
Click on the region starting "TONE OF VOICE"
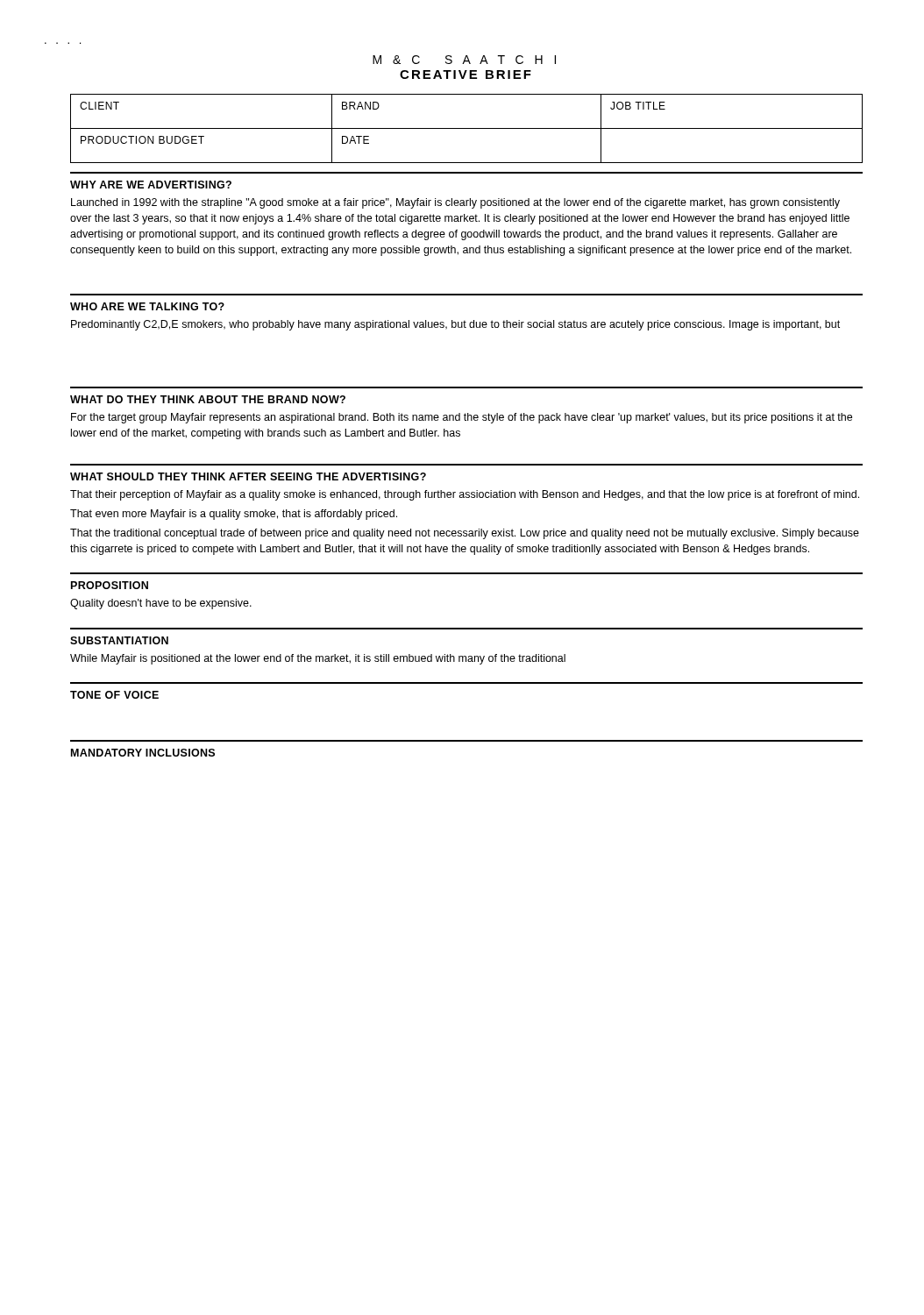(x=114, y=695)
